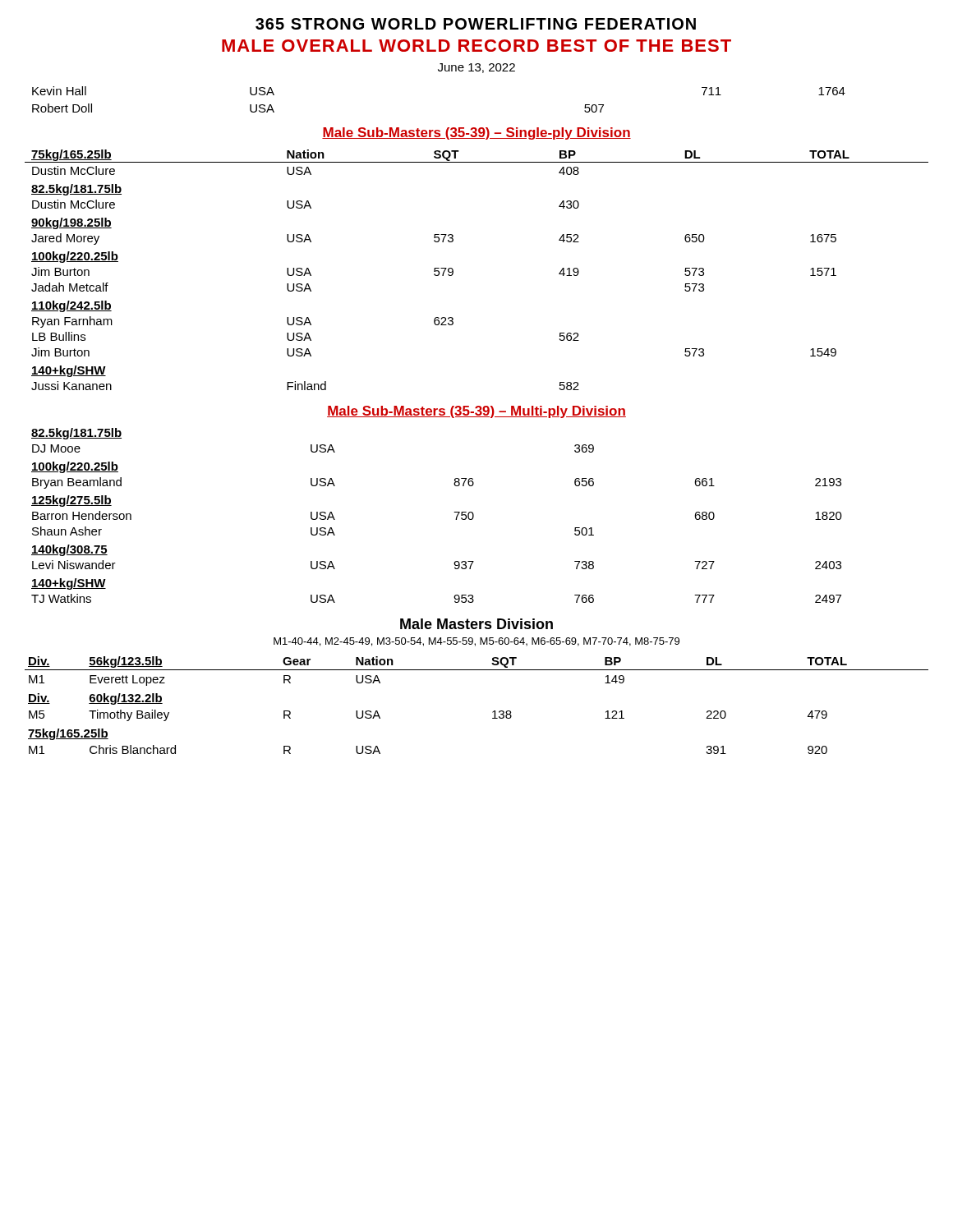This screenshot has width=953, height=1232.
Task: Find the title with the text "365 STRONG WORLD"
Action: click(476, 24)
